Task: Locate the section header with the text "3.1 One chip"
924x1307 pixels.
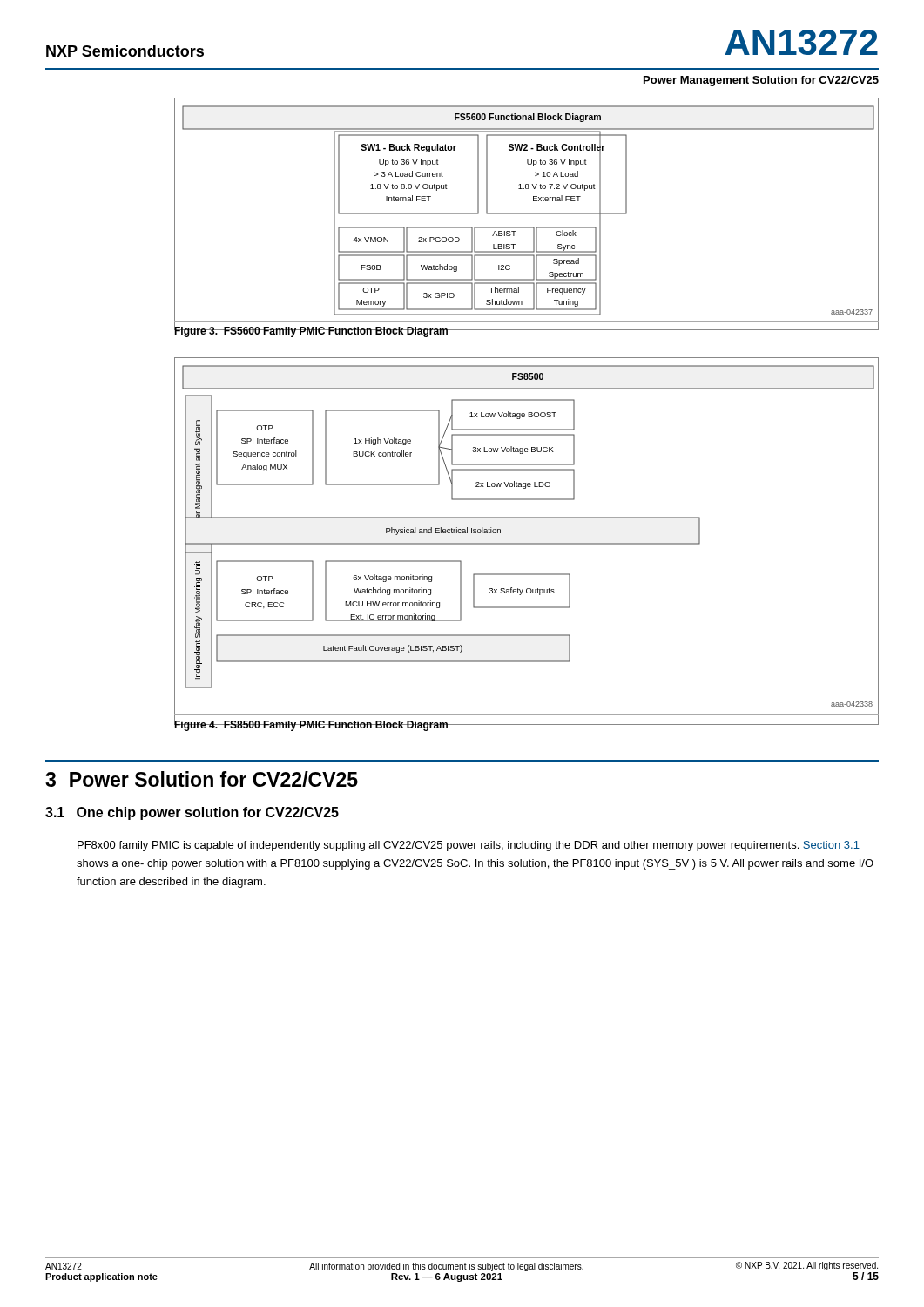Action: [x=192, y=812]
